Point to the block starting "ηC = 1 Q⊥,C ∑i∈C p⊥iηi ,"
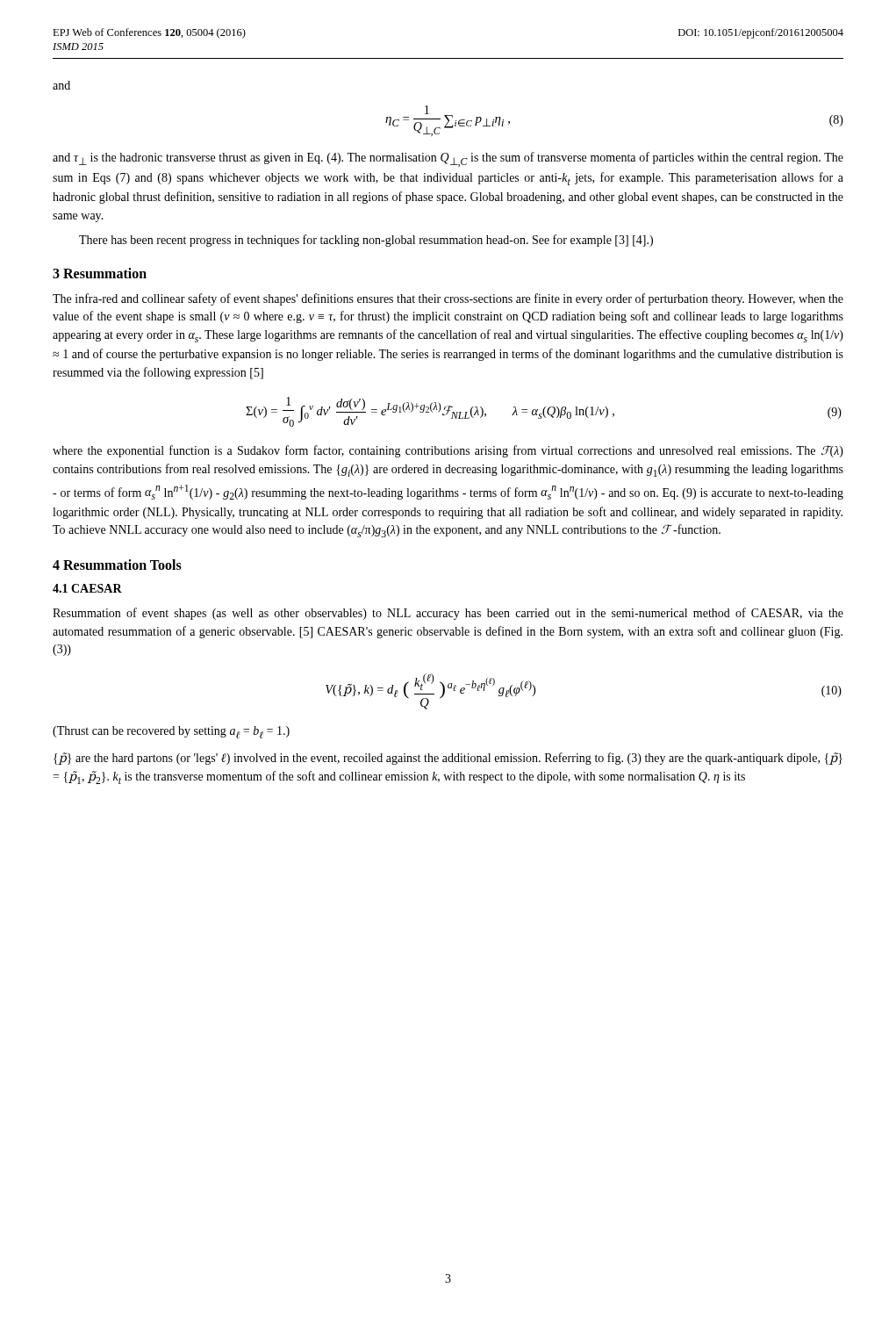 pos(449,121)
